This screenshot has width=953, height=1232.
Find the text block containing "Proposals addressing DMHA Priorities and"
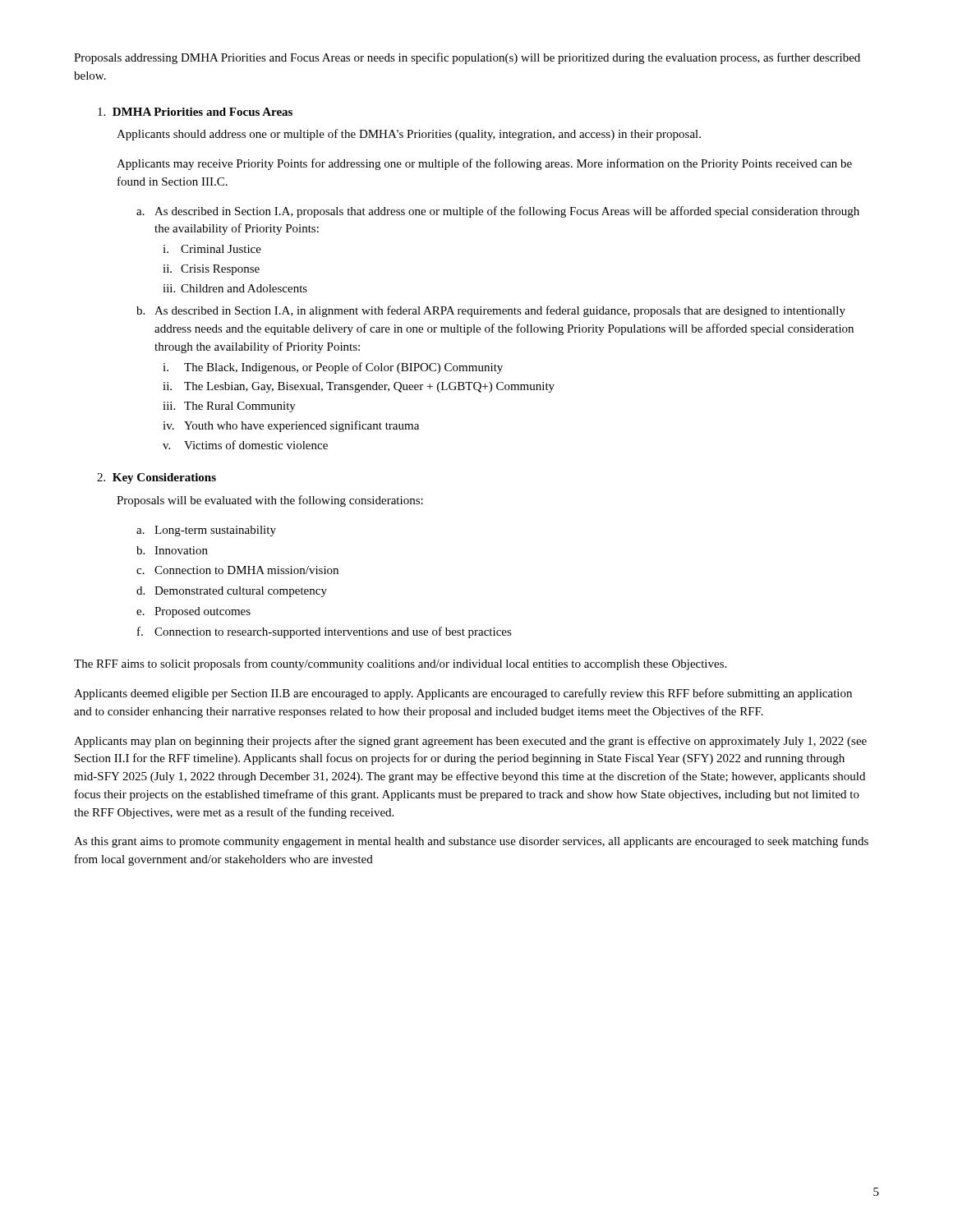467,66
